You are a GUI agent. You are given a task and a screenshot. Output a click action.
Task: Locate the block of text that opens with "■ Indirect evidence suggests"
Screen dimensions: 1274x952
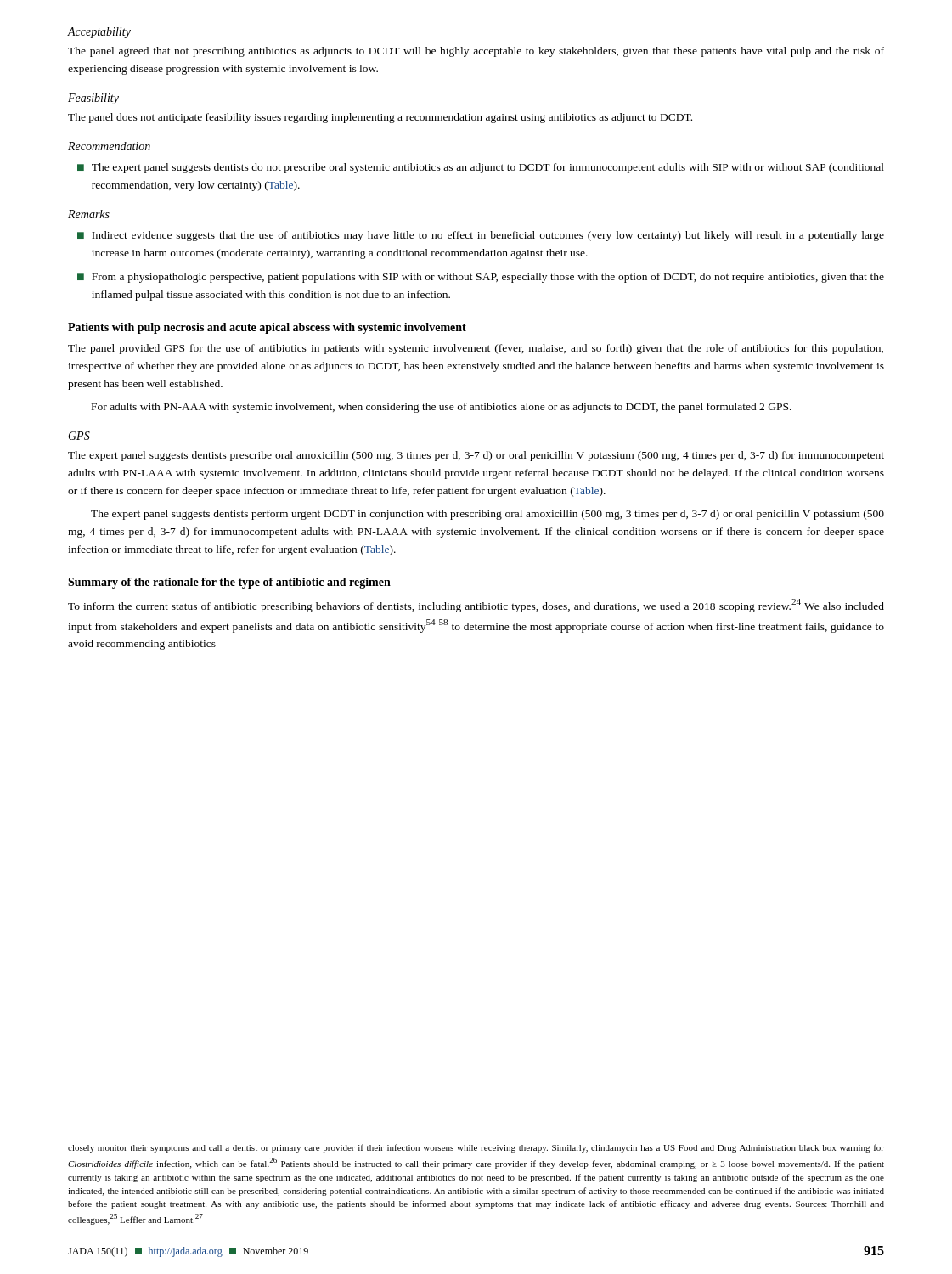(480, 244)
